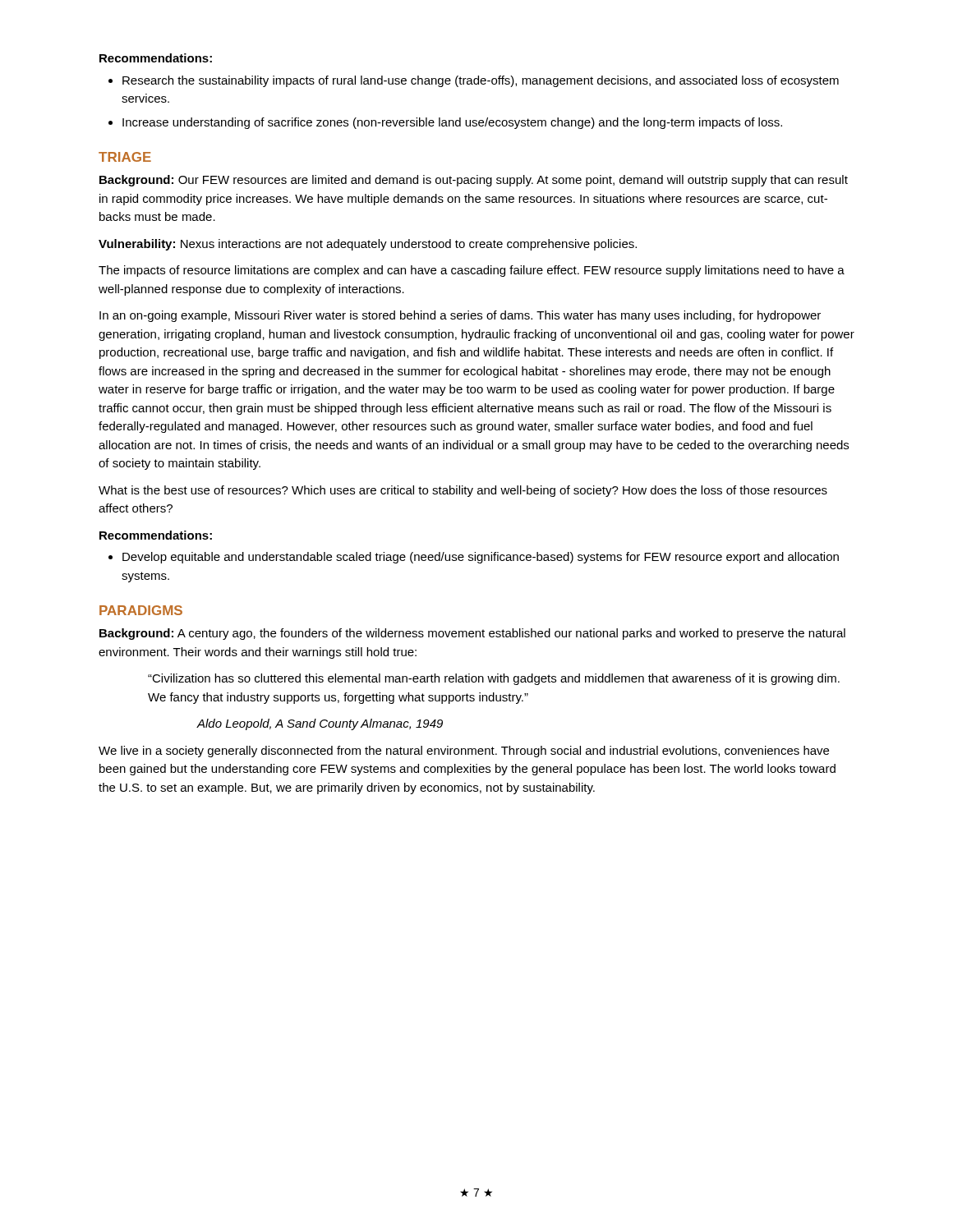
Task: Find the block on this page that starts "Develop equitable and"
Action: [476, 566]
